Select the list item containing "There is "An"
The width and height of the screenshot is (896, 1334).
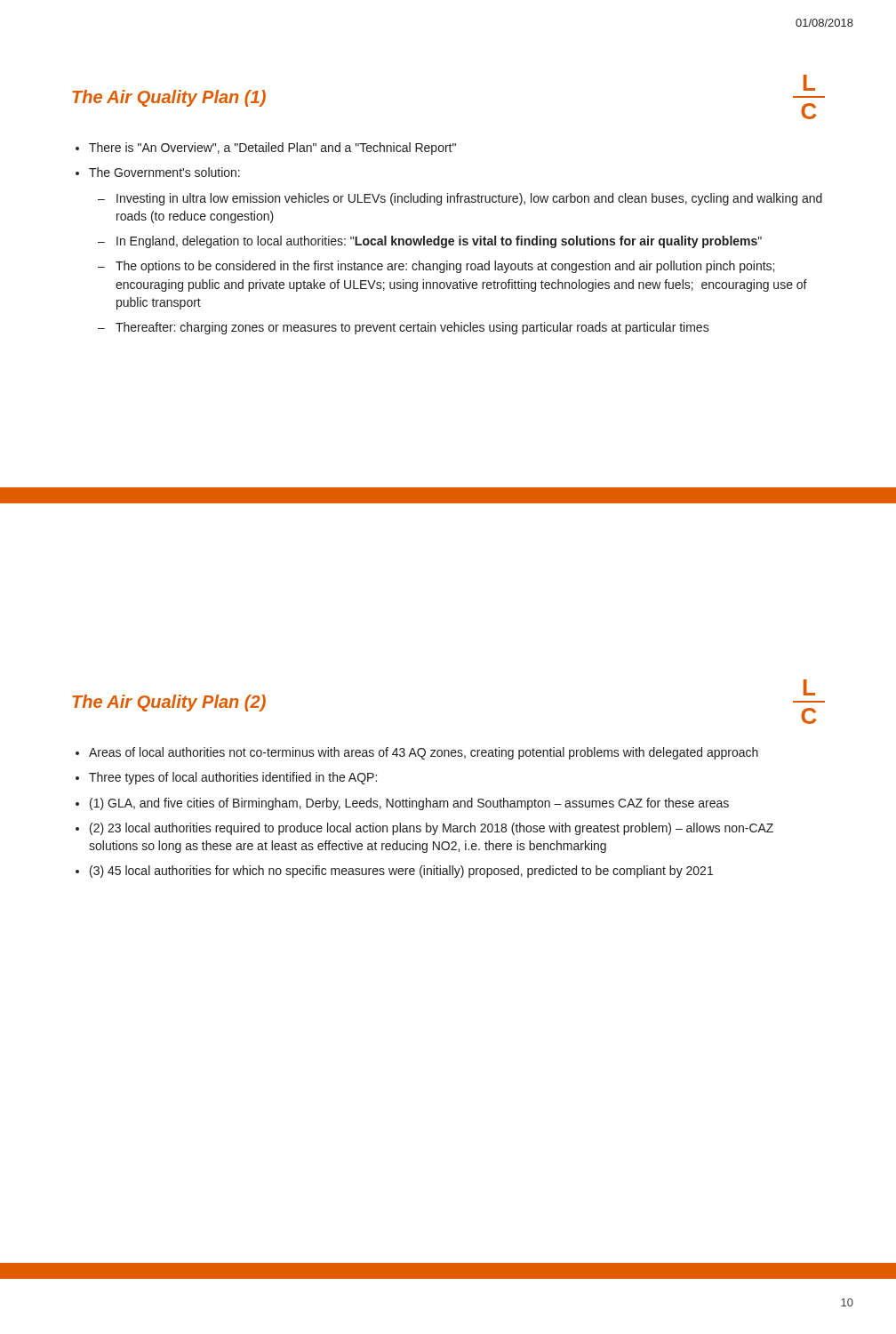click(x=273, y=148)
